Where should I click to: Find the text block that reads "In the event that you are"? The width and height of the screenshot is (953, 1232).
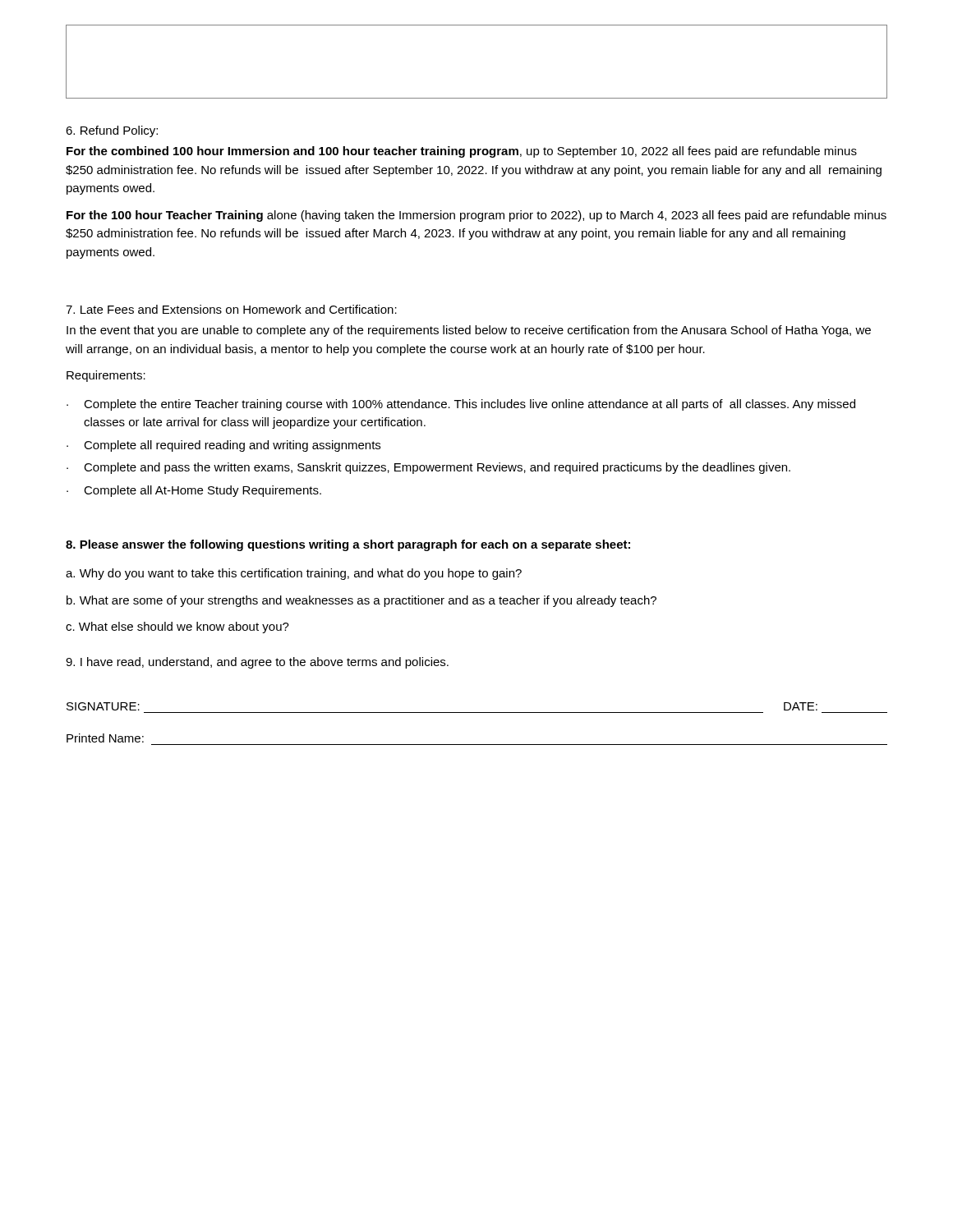(476, 353)
